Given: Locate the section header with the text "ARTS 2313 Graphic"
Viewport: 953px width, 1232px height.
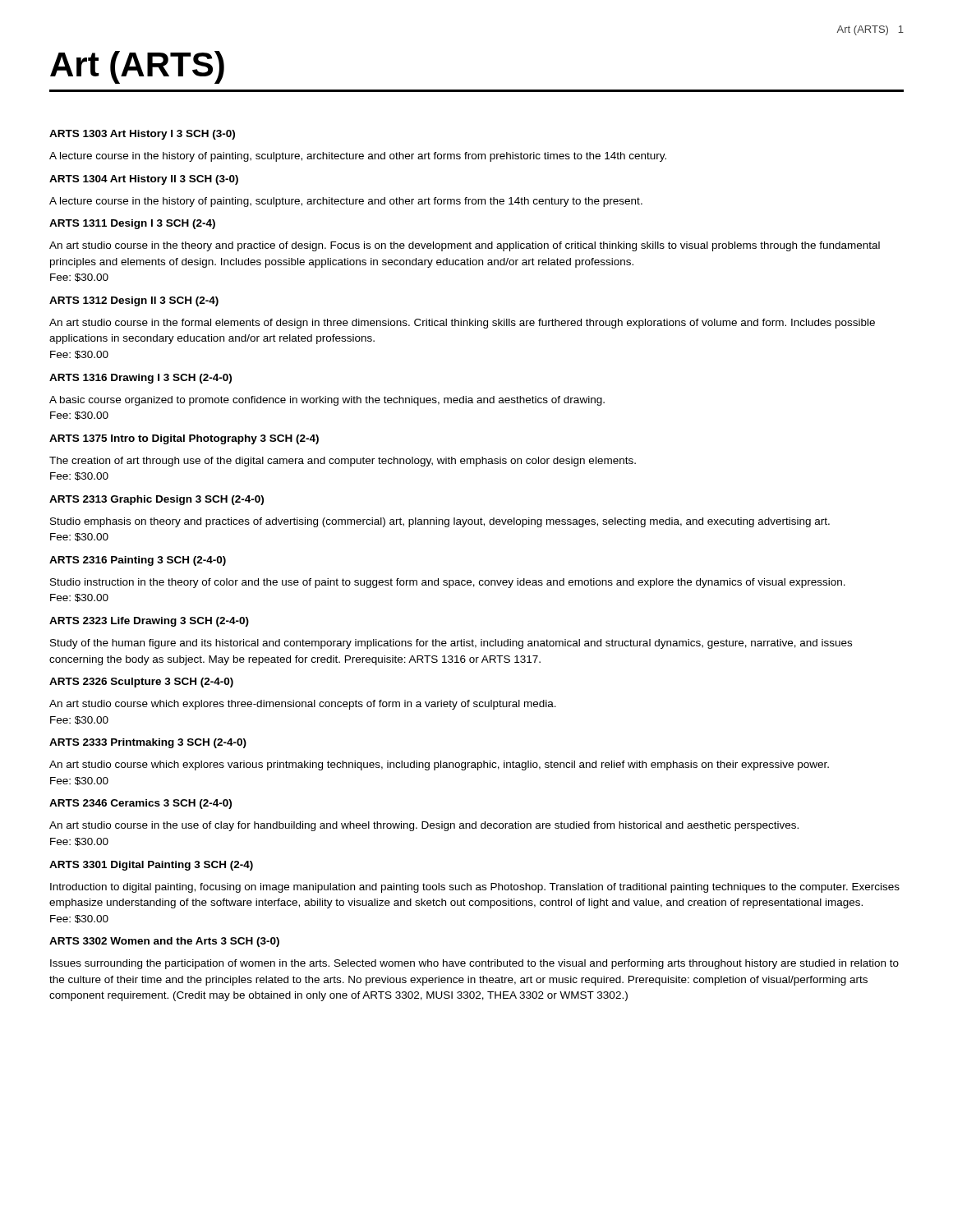Looking at the screenshot, I should (157, 500).
